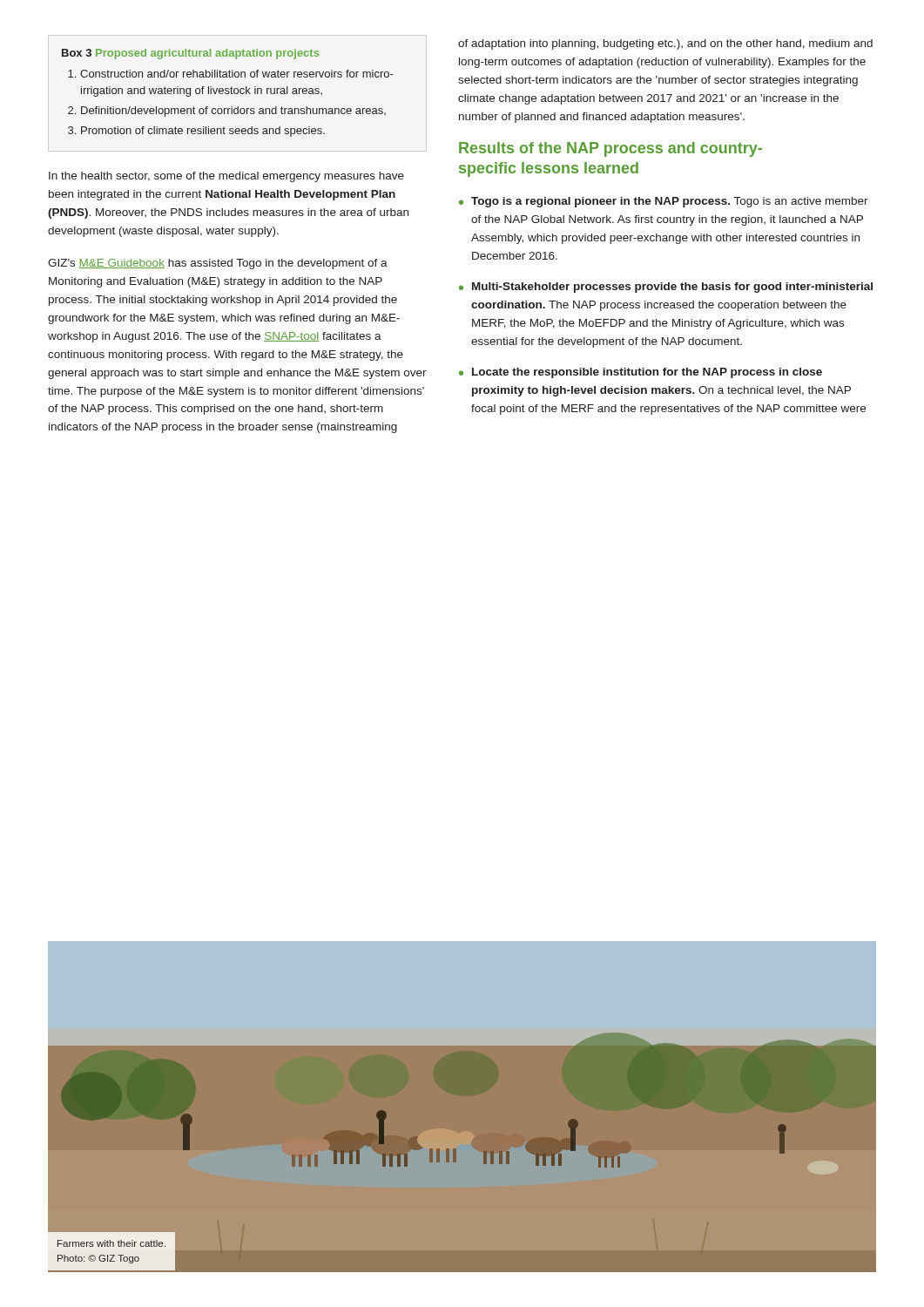Locate the region starting "of adaptation into"
This screenshot has height=1307, width=924.
tap(667, 80)
